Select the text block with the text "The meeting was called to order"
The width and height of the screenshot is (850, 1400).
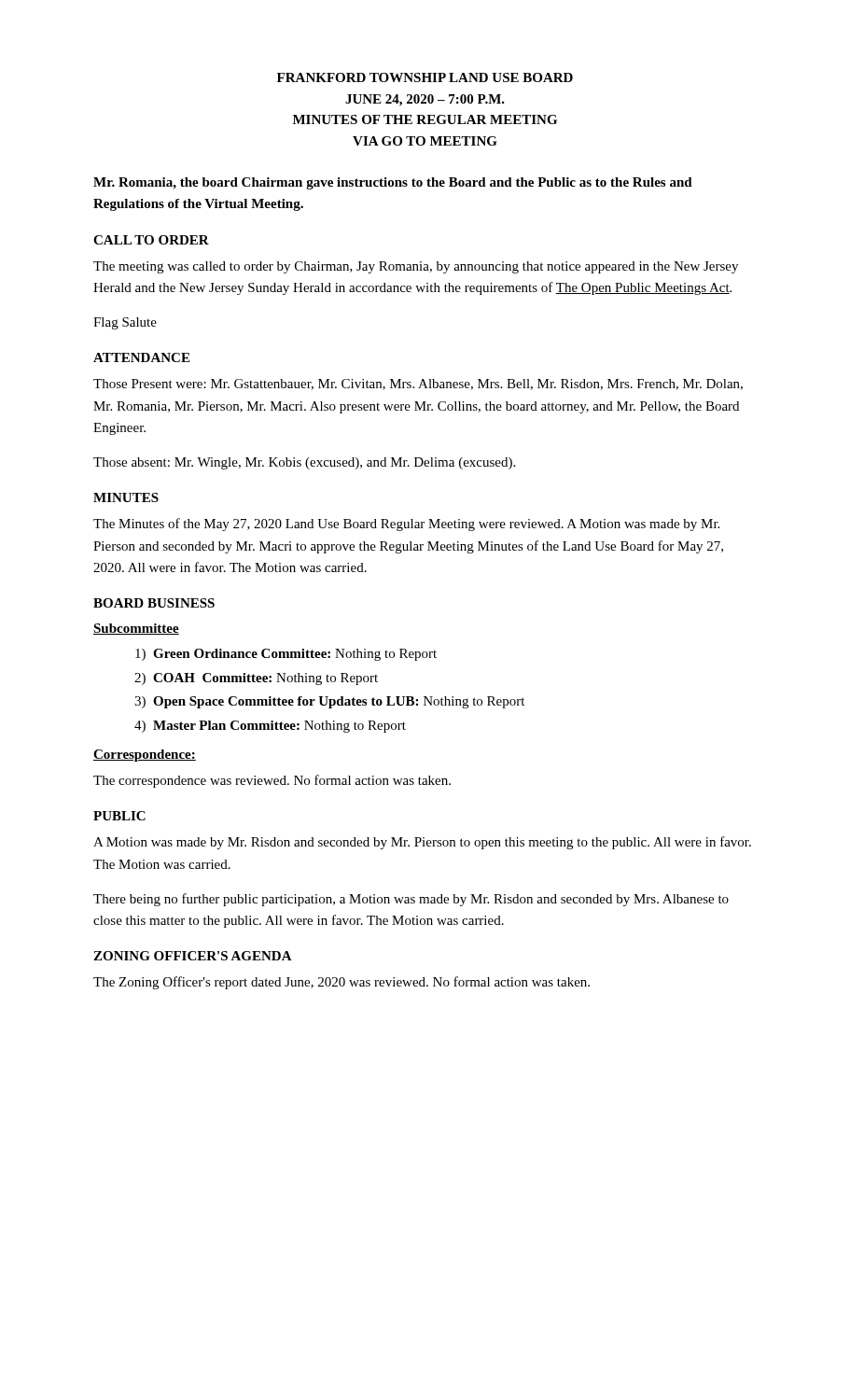(416, 276)
